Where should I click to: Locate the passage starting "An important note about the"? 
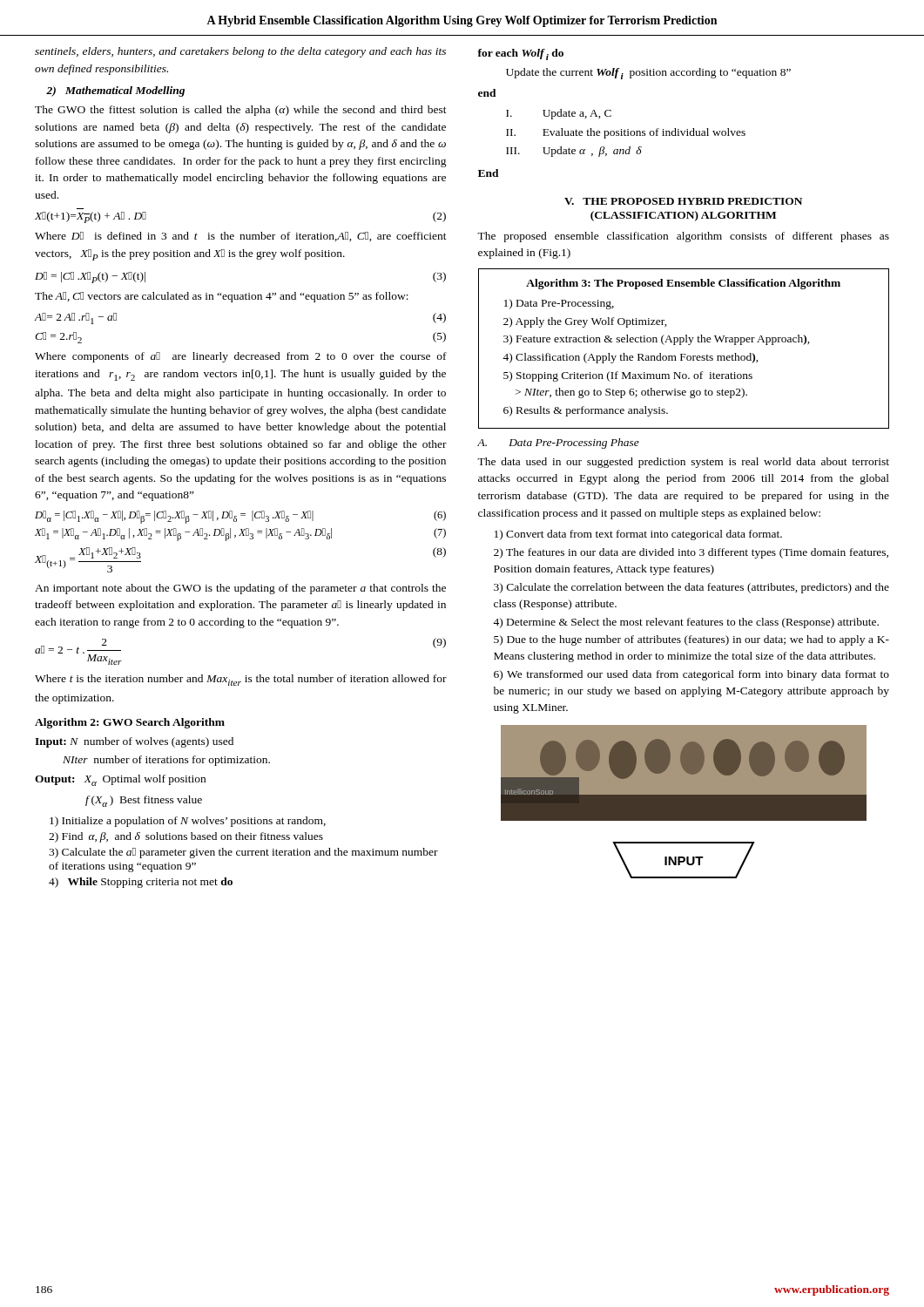click(x=241, y=604)
